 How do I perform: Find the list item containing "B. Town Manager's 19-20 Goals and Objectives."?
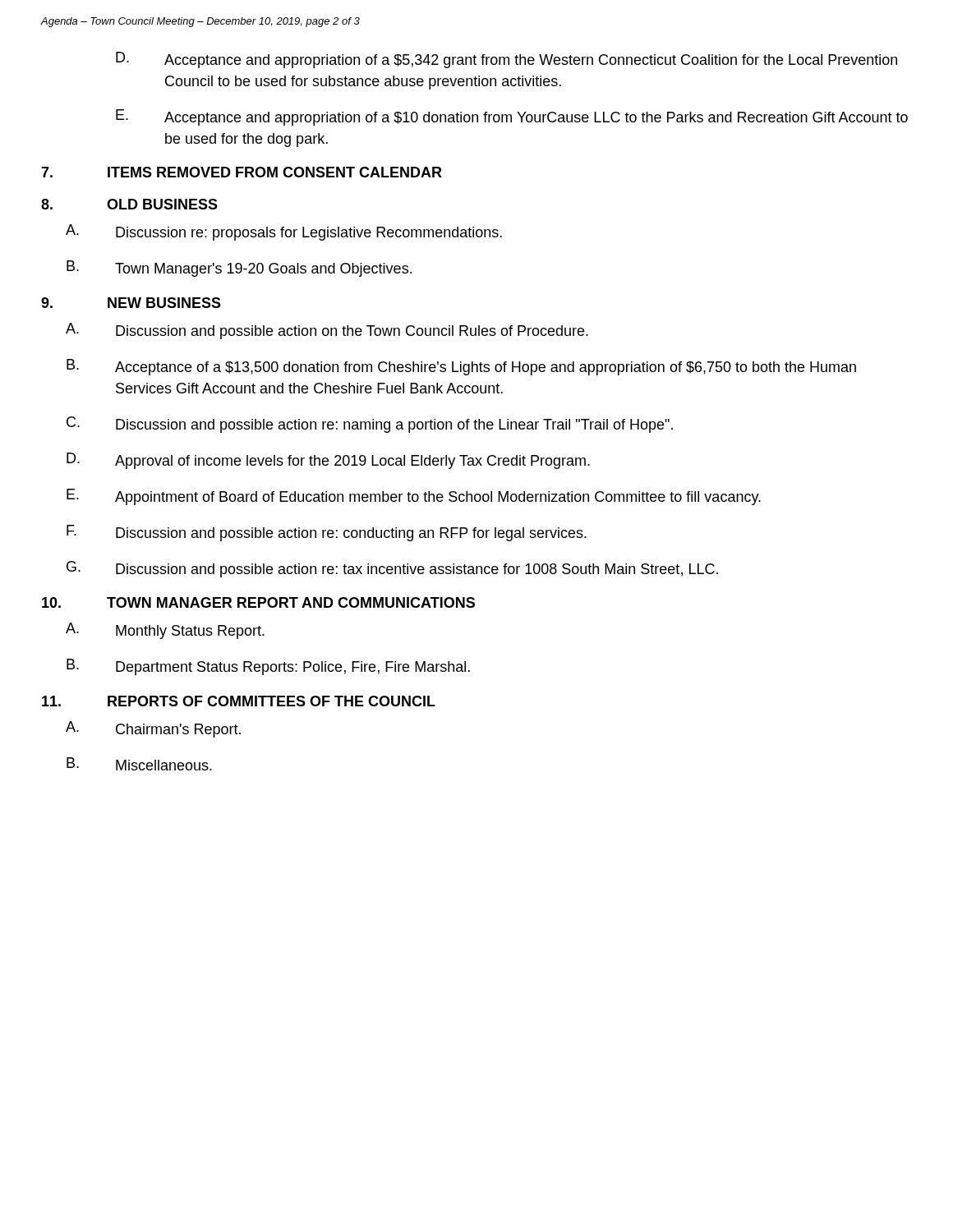pos(227,269)
